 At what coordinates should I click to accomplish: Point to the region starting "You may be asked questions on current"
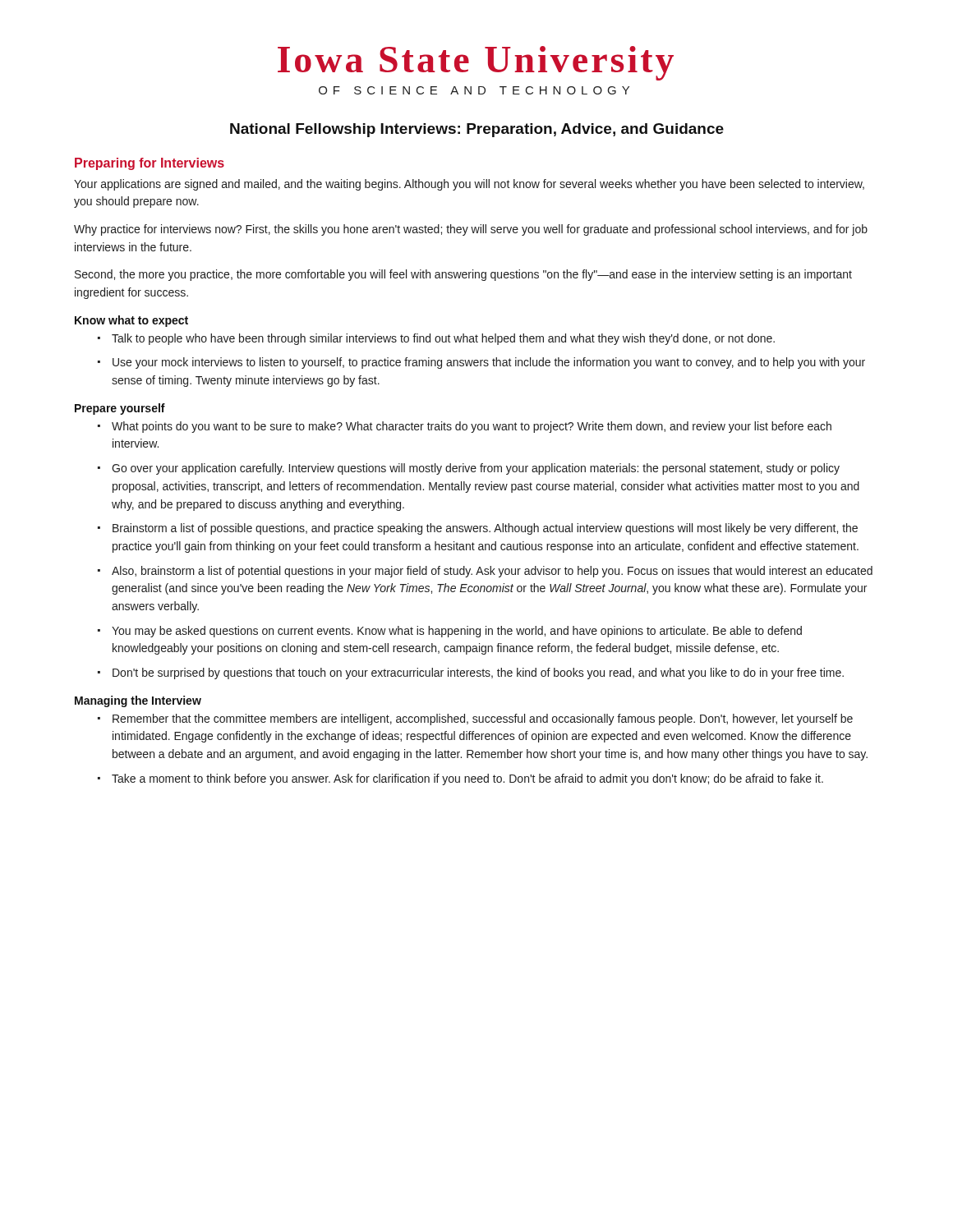pyautogui.click(x=457, y=639)
